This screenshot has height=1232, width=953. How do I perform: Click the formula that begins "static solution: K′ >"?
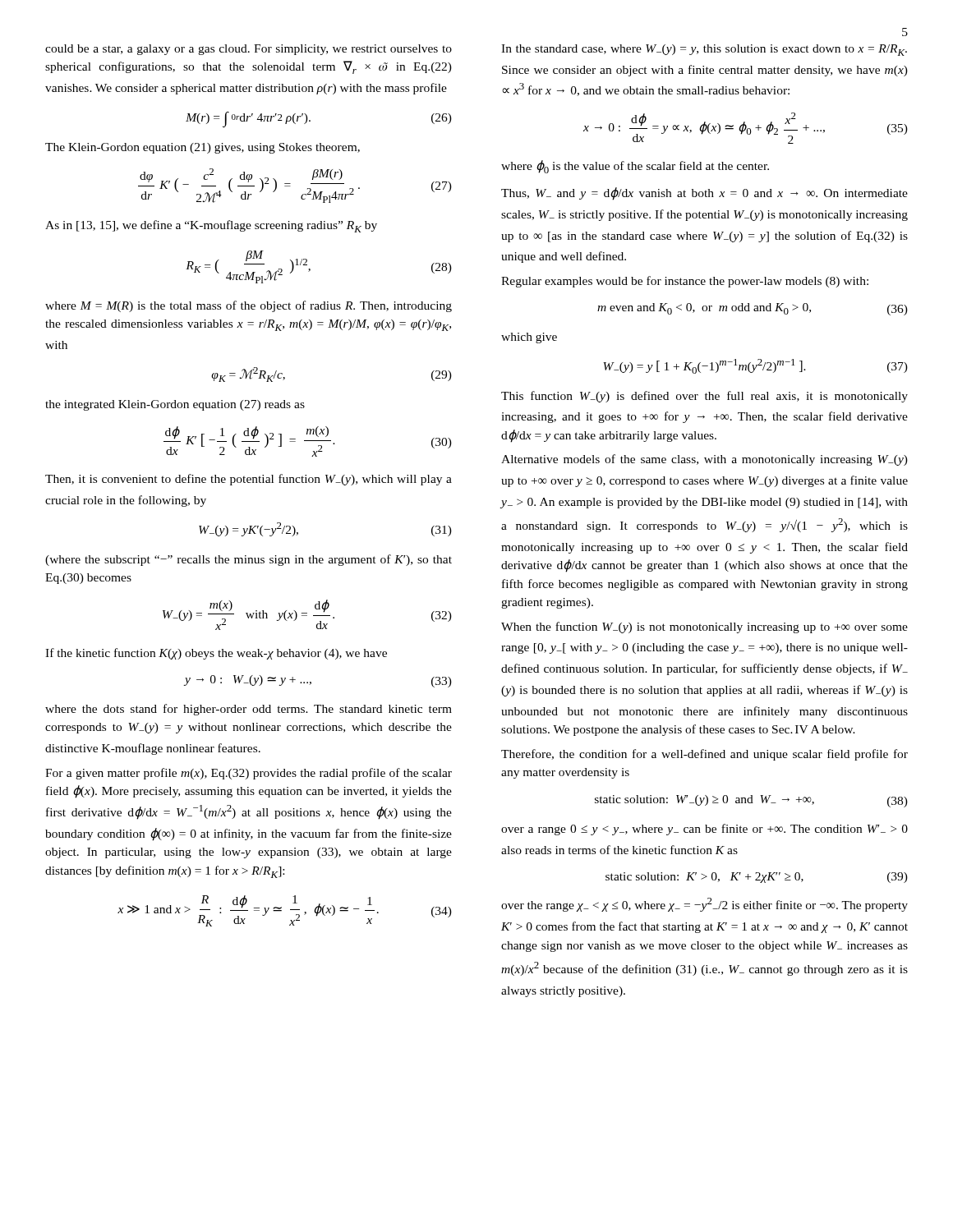tap(705, 877)
